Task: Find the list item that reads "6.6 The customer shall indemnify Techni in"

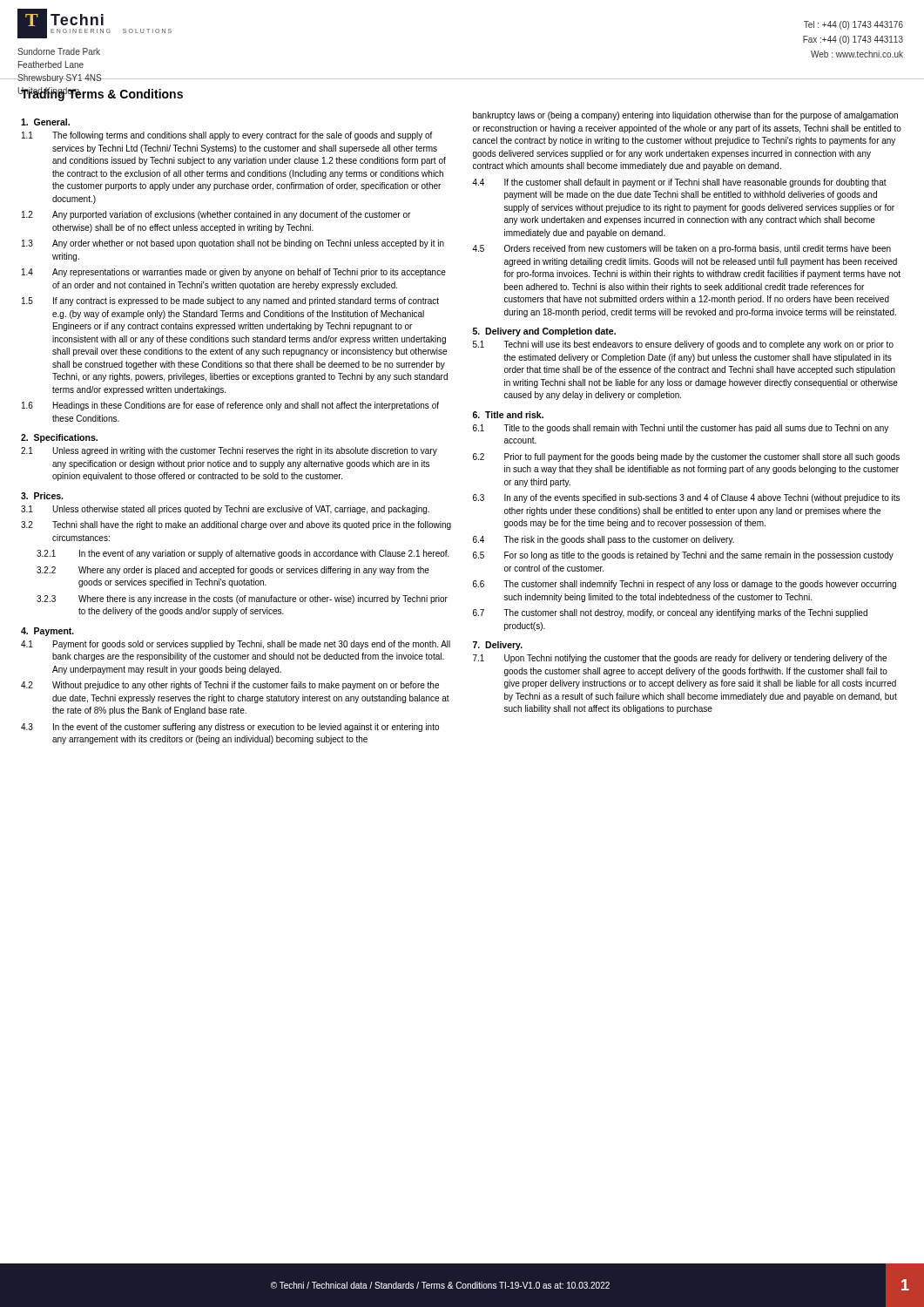Action: click(688, 591)
